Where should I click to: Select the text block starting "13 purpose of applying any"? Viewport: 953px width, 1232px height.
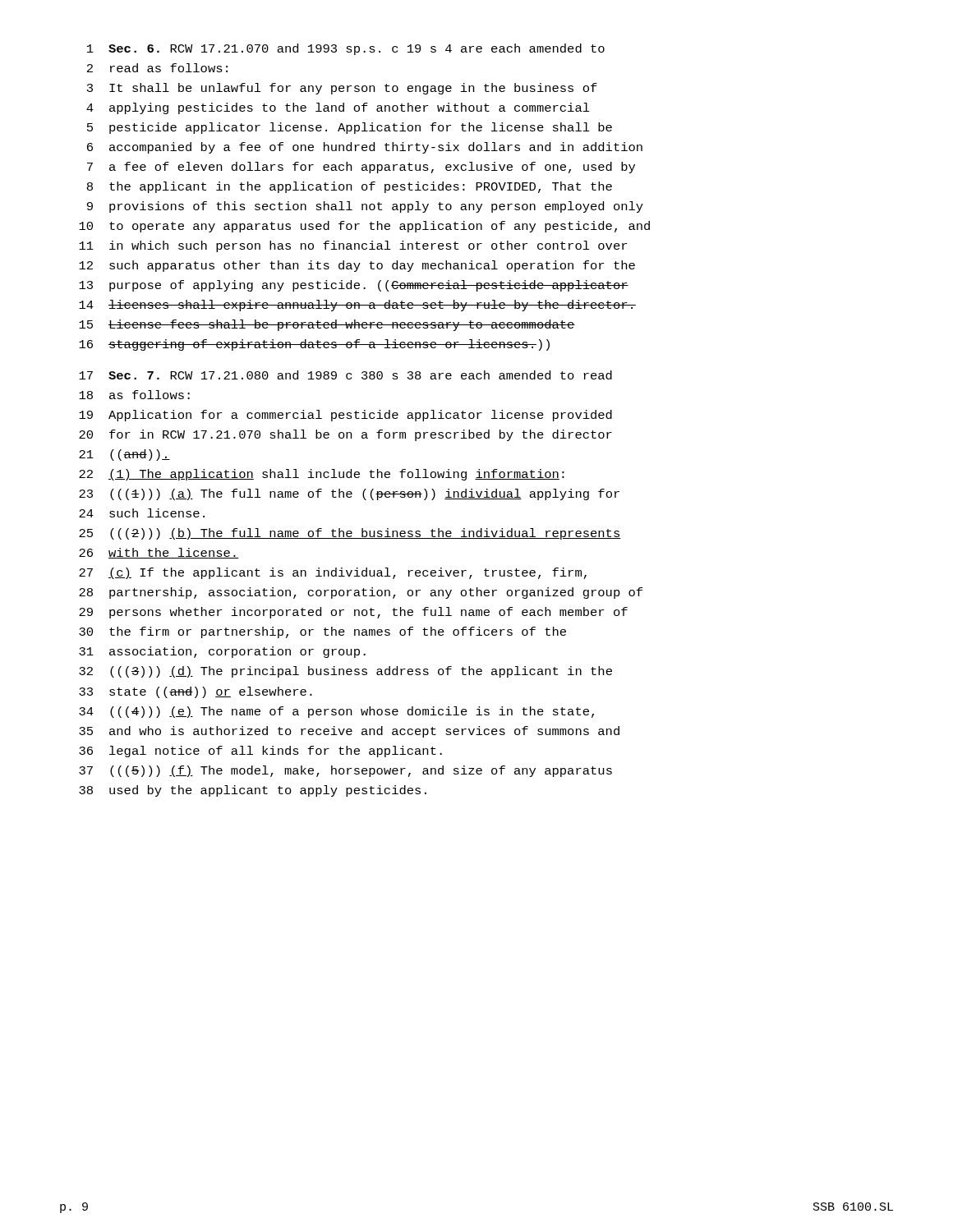[476, 286]
